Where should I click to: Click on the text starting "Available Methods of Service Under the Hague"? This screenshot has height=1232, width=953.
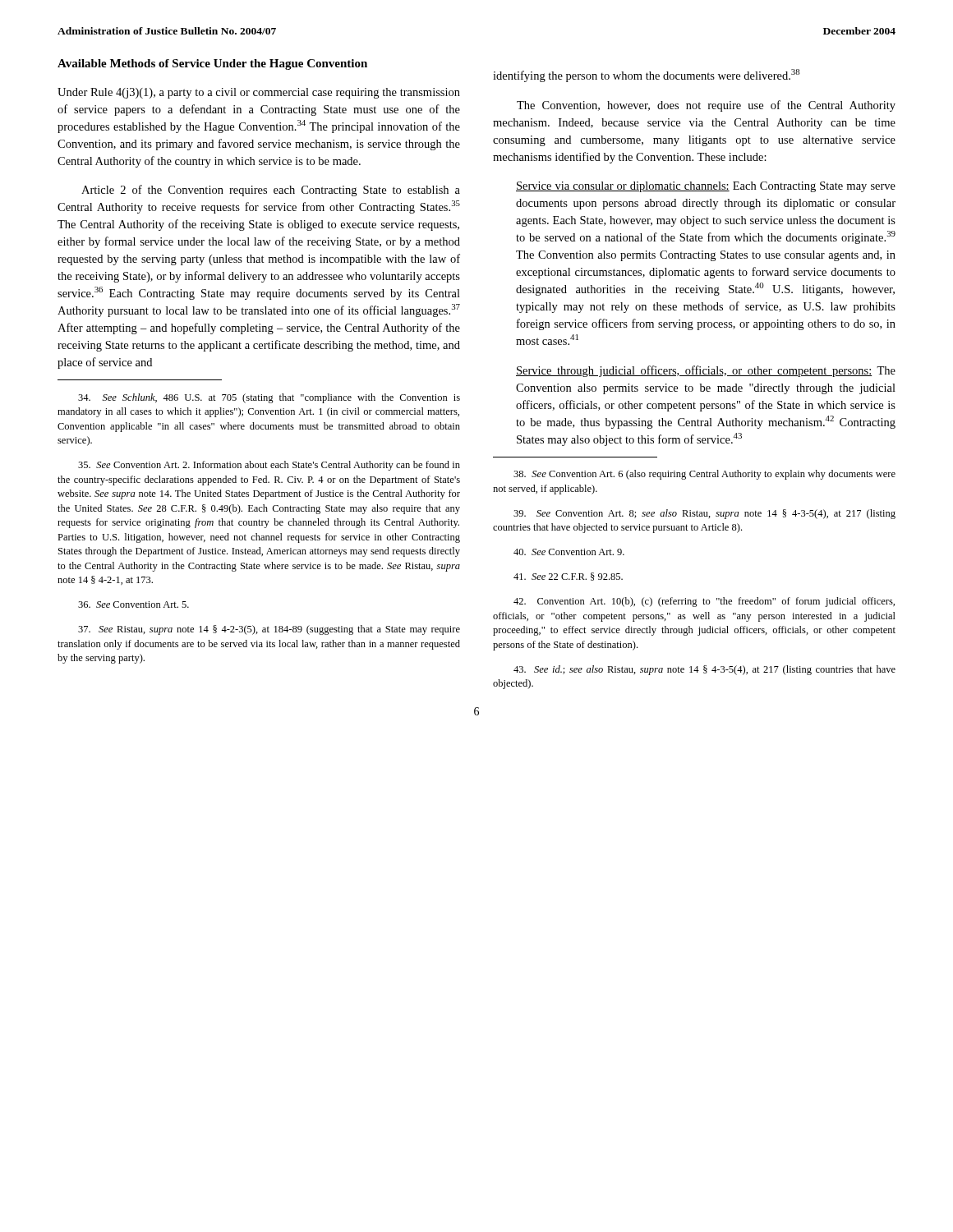click(x=259, y=63)
